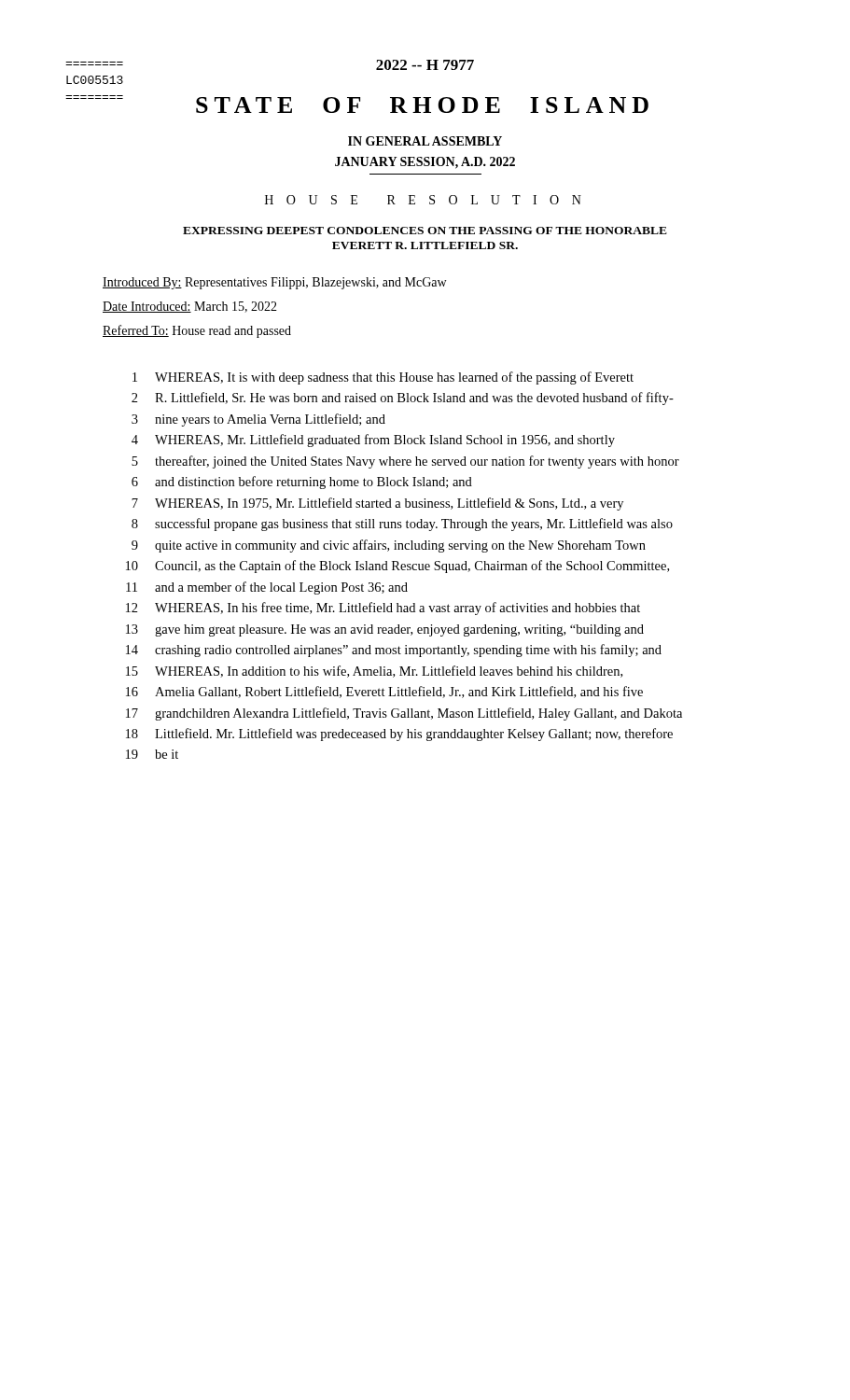Find the list item containing "16 Amelia Gallant,"

click(x=425, y=692)
